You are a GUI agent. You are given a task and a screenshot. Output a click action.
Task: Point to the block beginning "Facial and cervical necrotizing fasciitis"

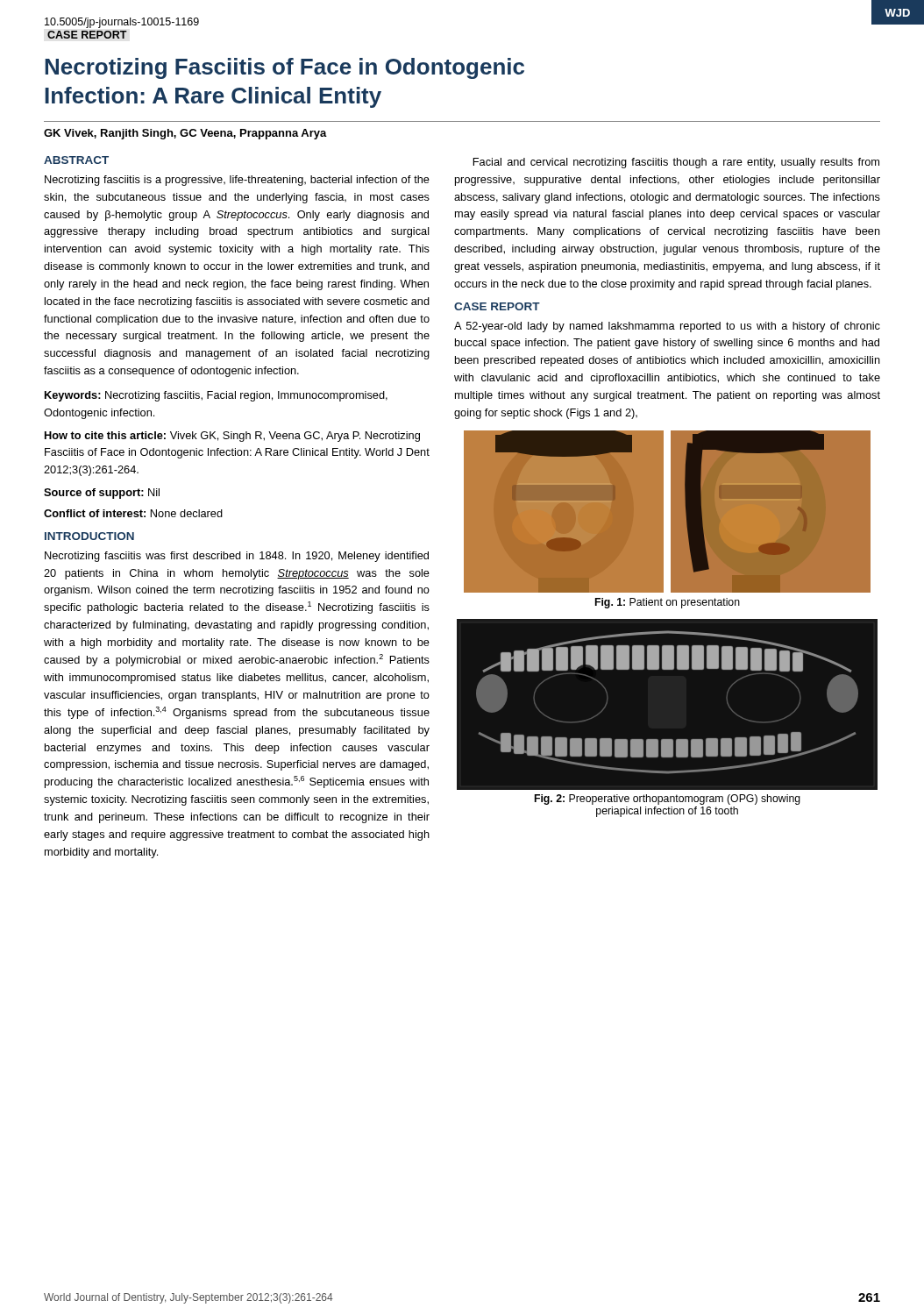point(667,223)
